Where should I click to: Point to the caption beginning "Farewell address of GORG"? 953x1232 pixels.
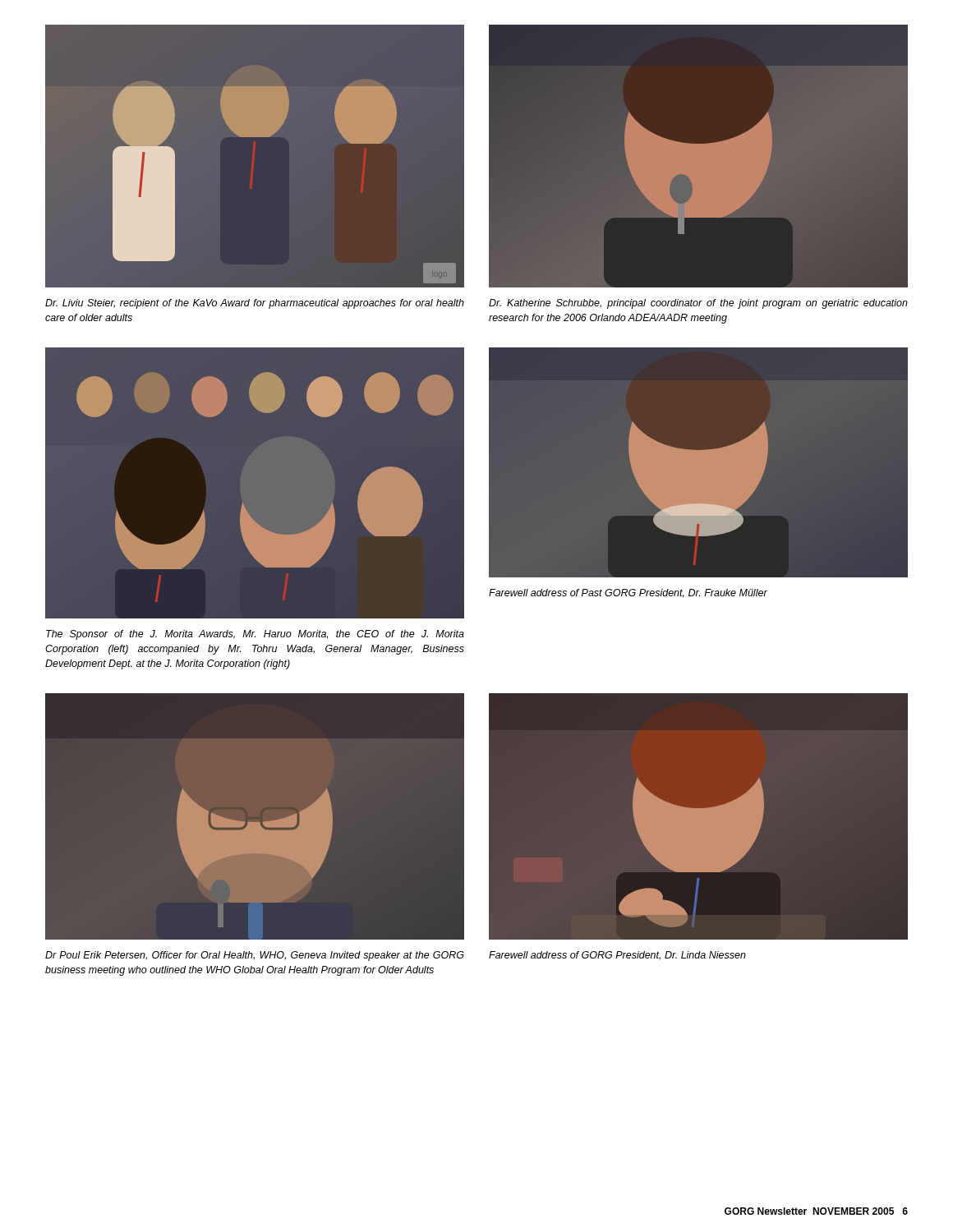pyautogui.click(x=698, y=955)
